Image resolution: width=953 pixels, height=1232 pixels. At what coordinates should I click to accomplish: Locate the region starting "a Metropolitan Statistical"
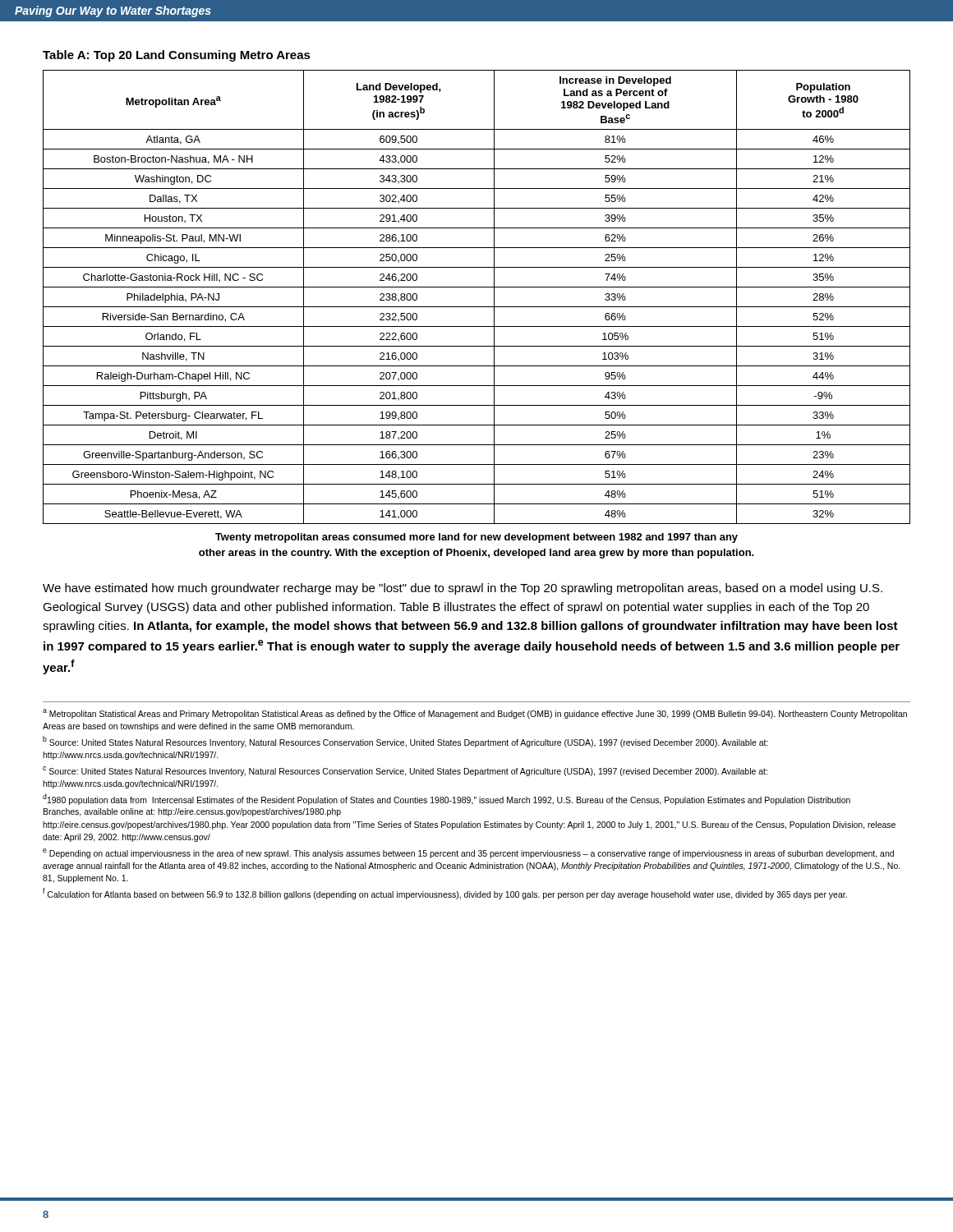pyautogui.click(x=475, y=719)
